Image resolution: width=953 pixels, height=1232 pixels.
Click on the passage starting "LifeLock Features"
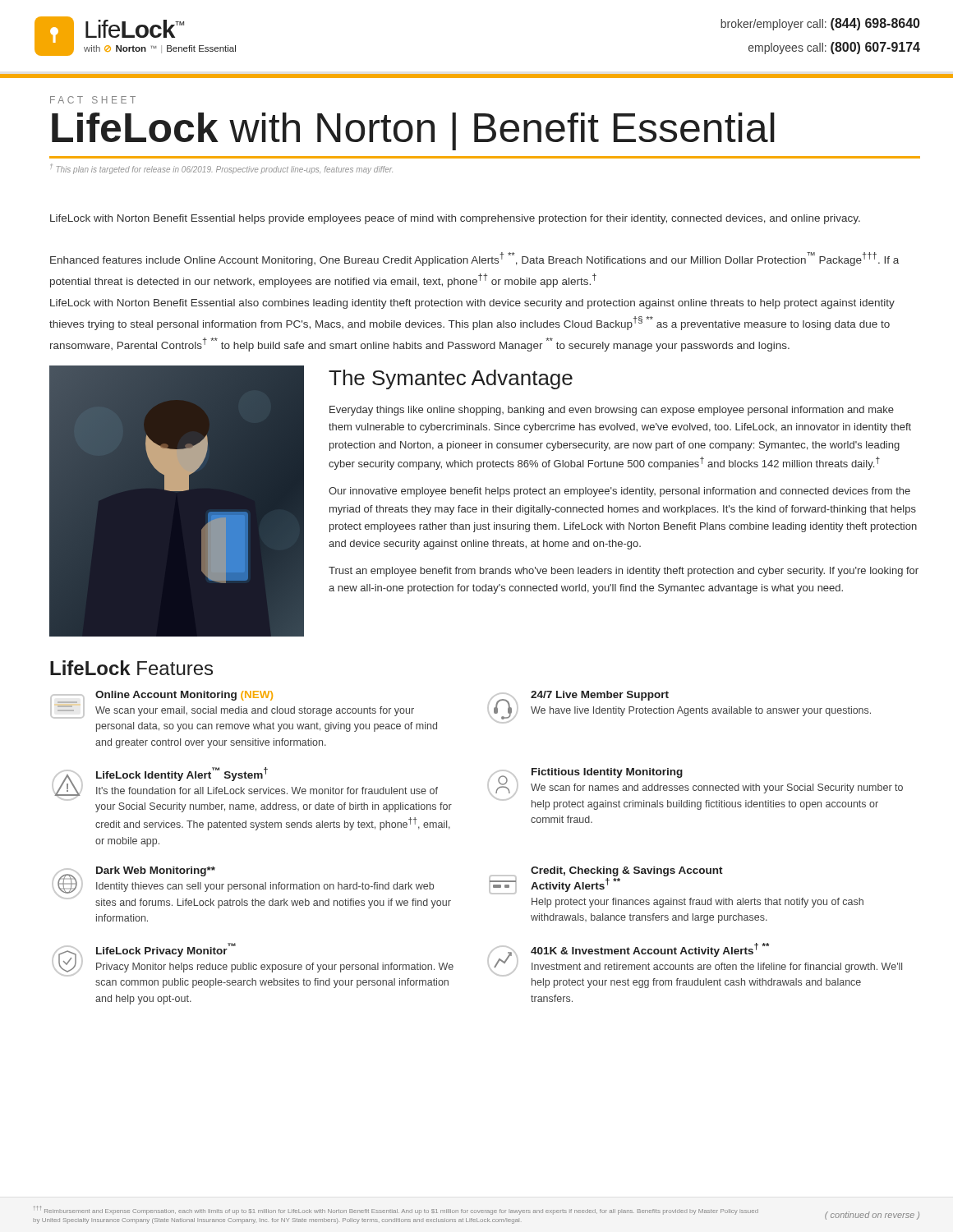[131, 668]
